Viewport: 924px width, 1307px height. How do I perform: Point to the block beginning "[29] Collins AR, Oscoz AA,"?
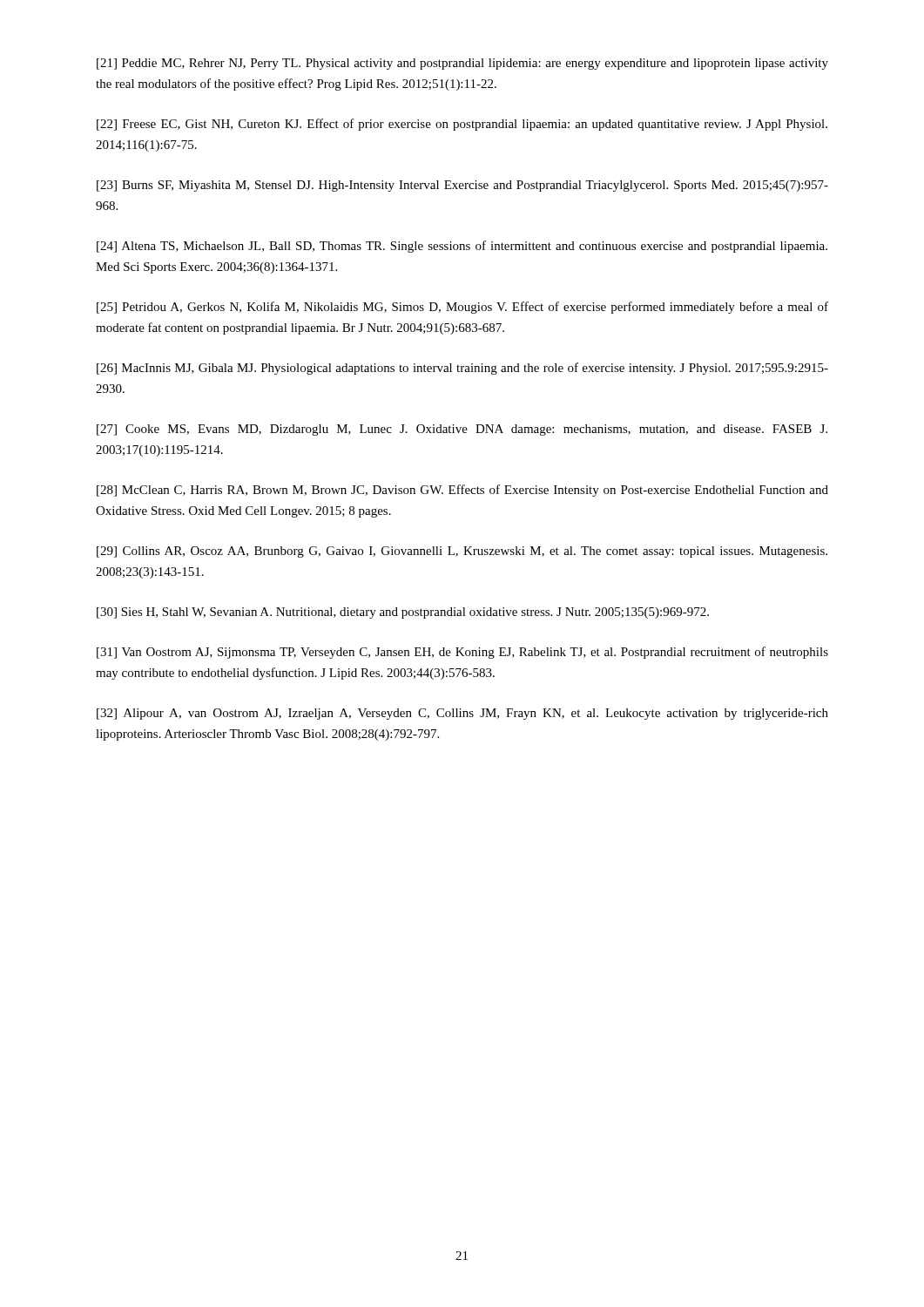(462, 561)
